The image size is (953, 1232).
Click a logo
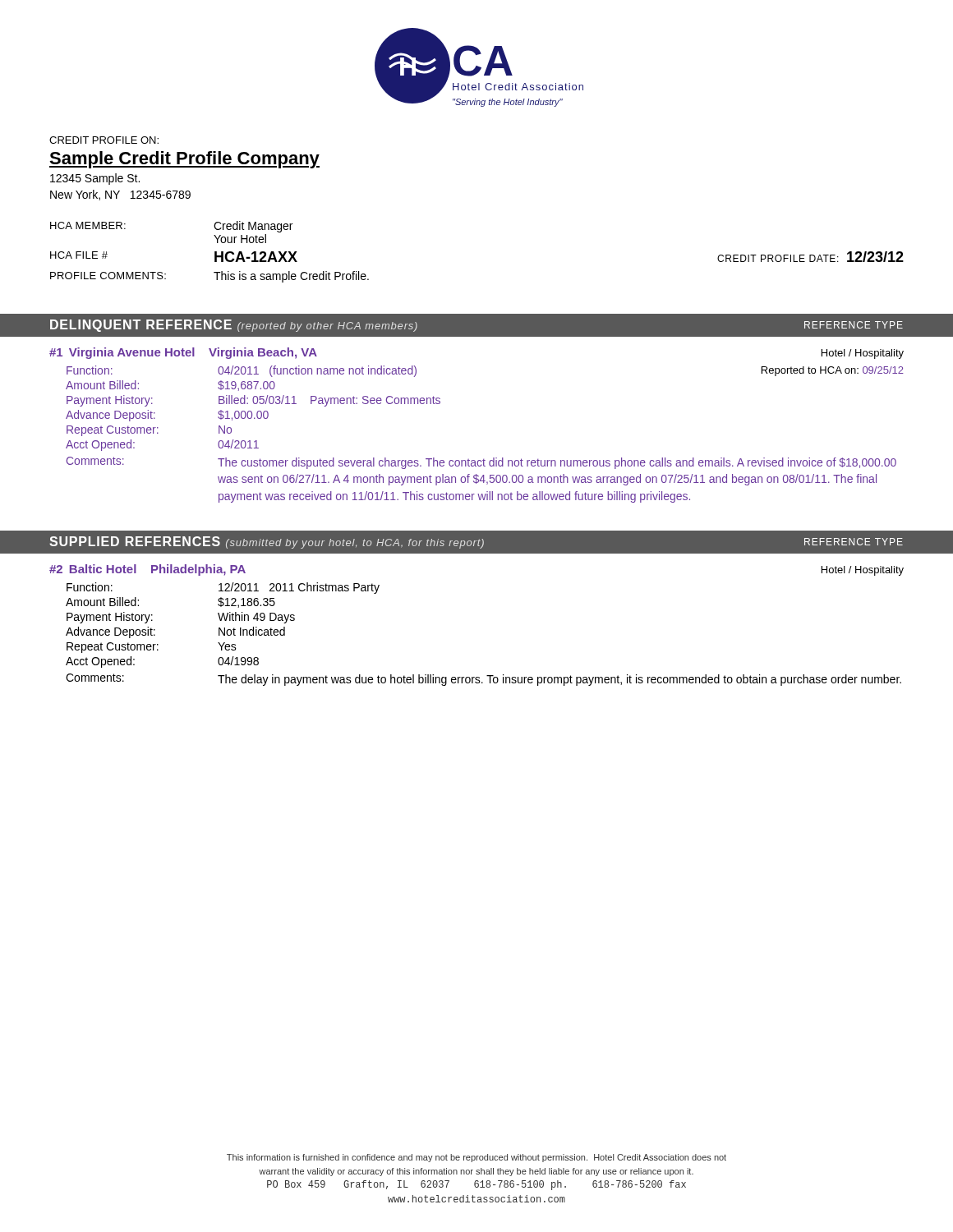pos(476,63)
